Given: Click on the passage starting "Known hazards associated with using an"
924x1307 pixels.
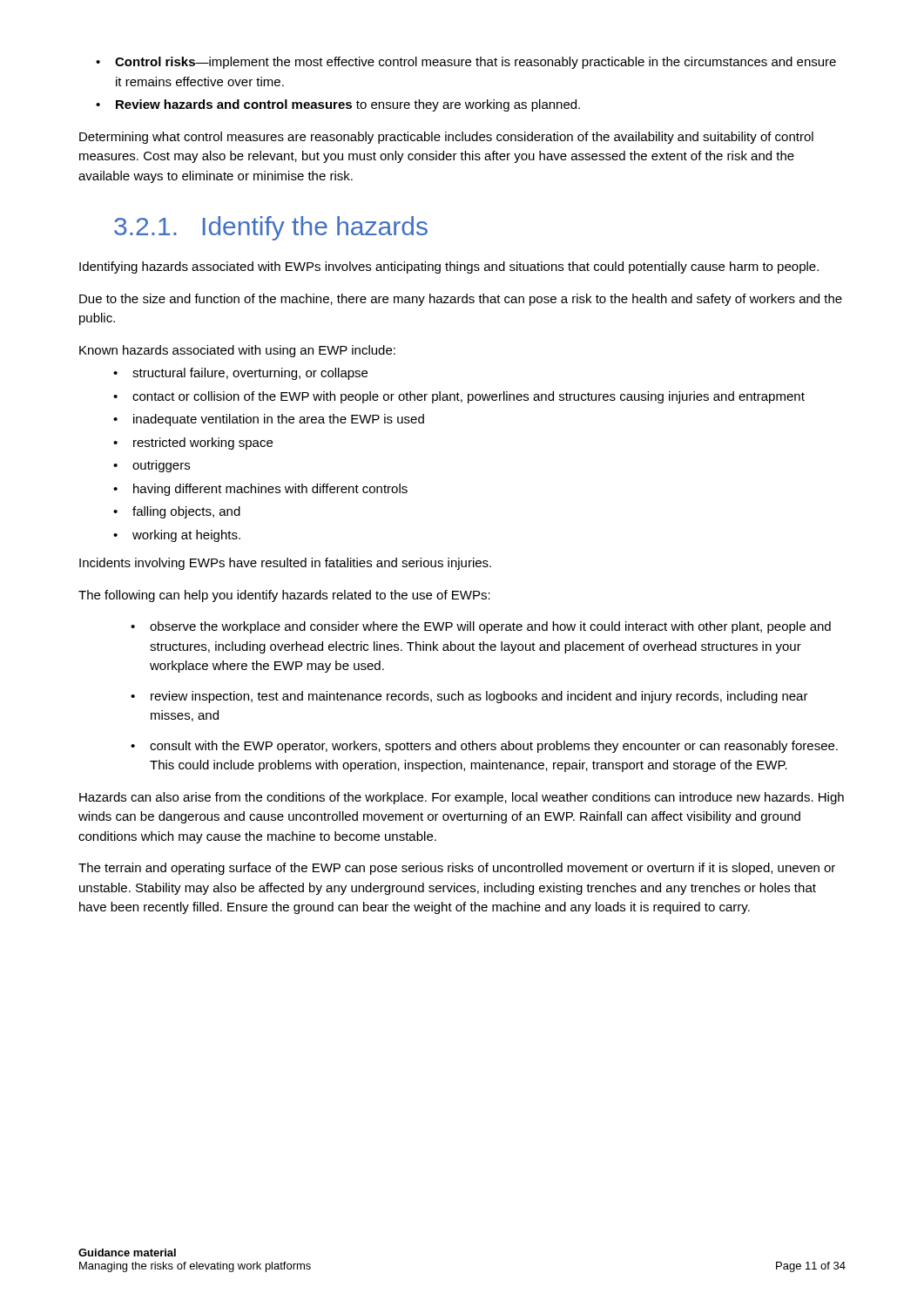Looking at the screenshot, I should pyautogui.click(x=237, y=351).
